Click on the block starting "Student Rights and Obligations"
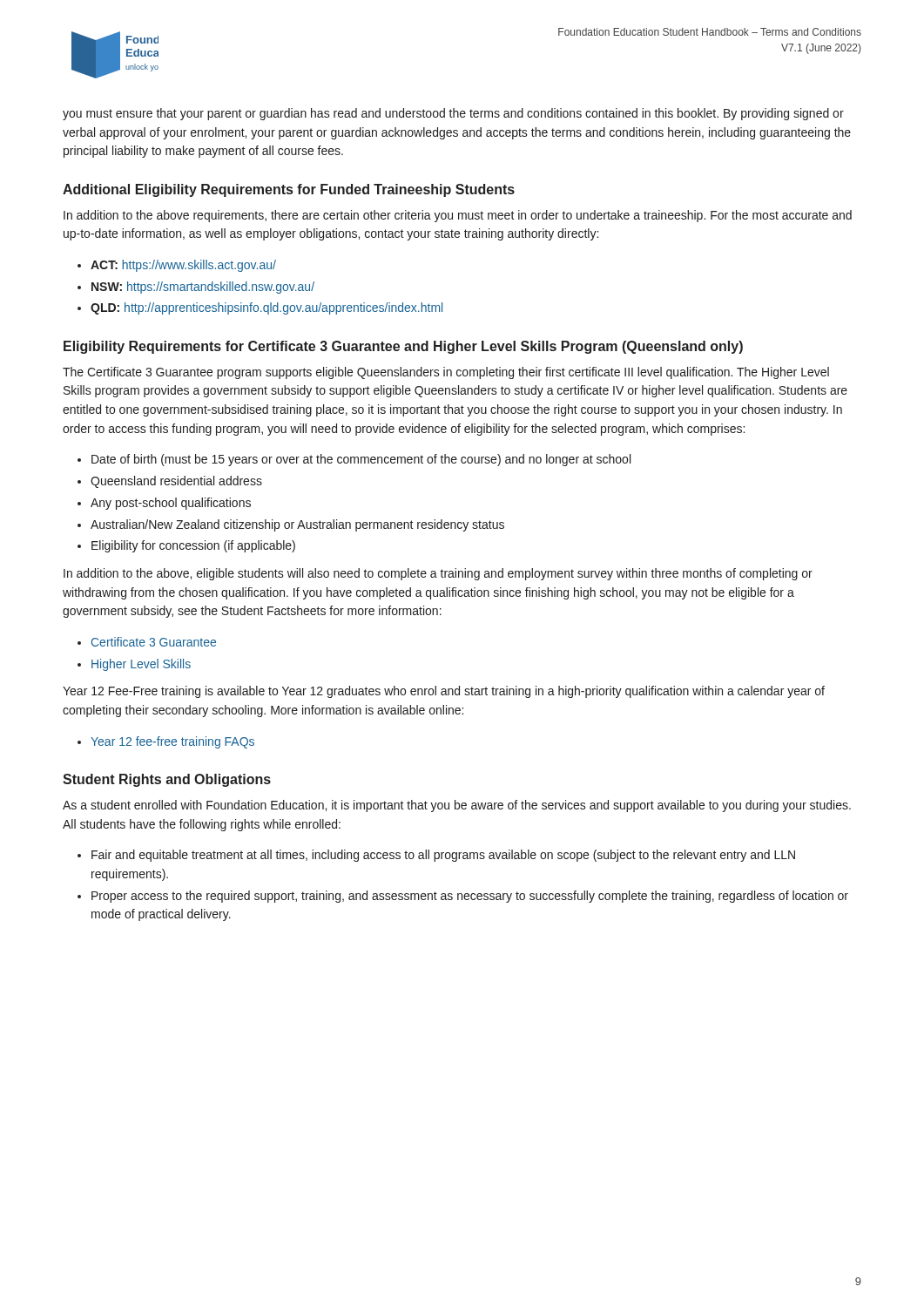Image resolution: width=924 pixels, height=1307 pixels. [x=167, y=780]
